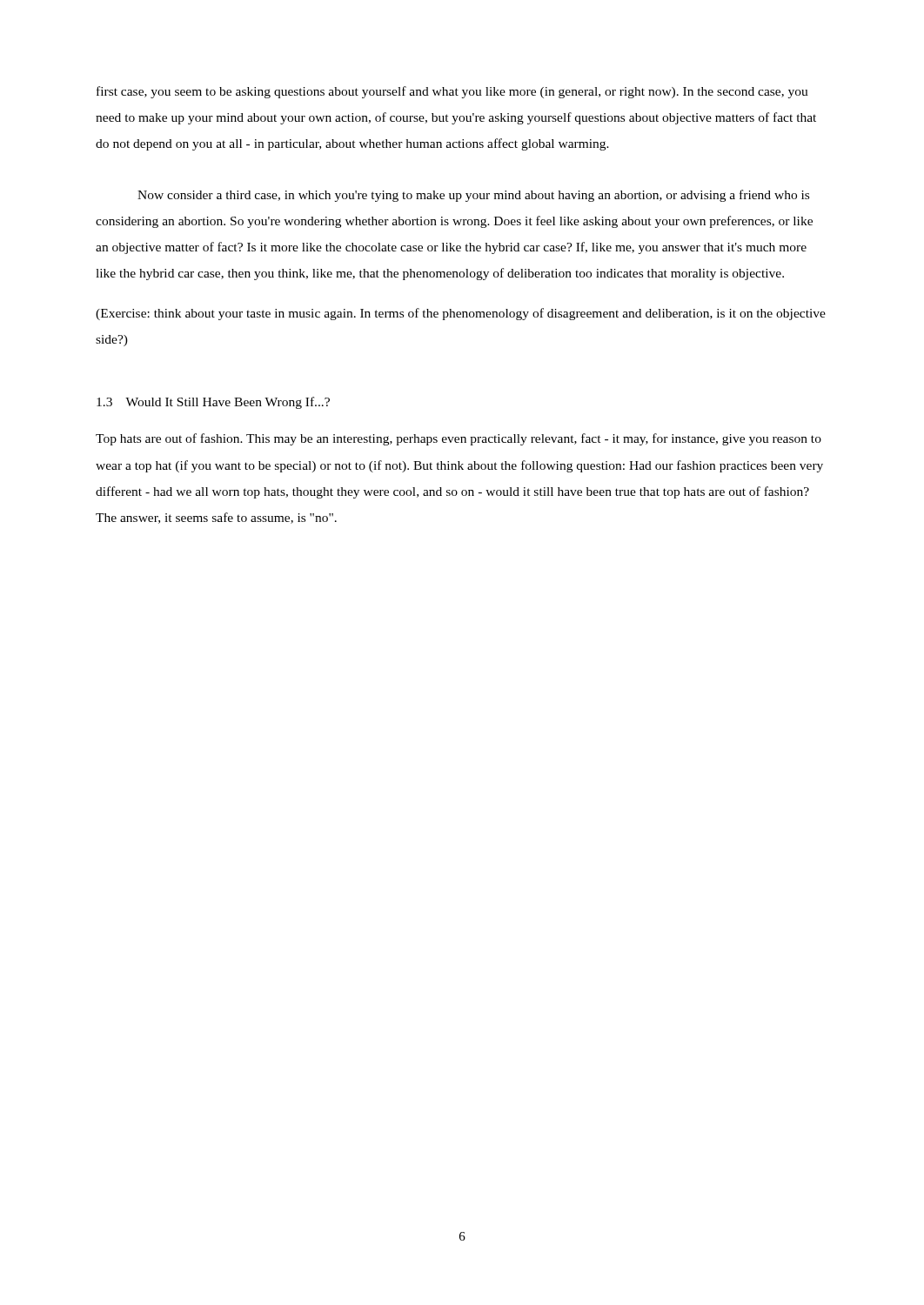Locate the text block starting "1.3 Would It Still"

(x=213, y=402)
